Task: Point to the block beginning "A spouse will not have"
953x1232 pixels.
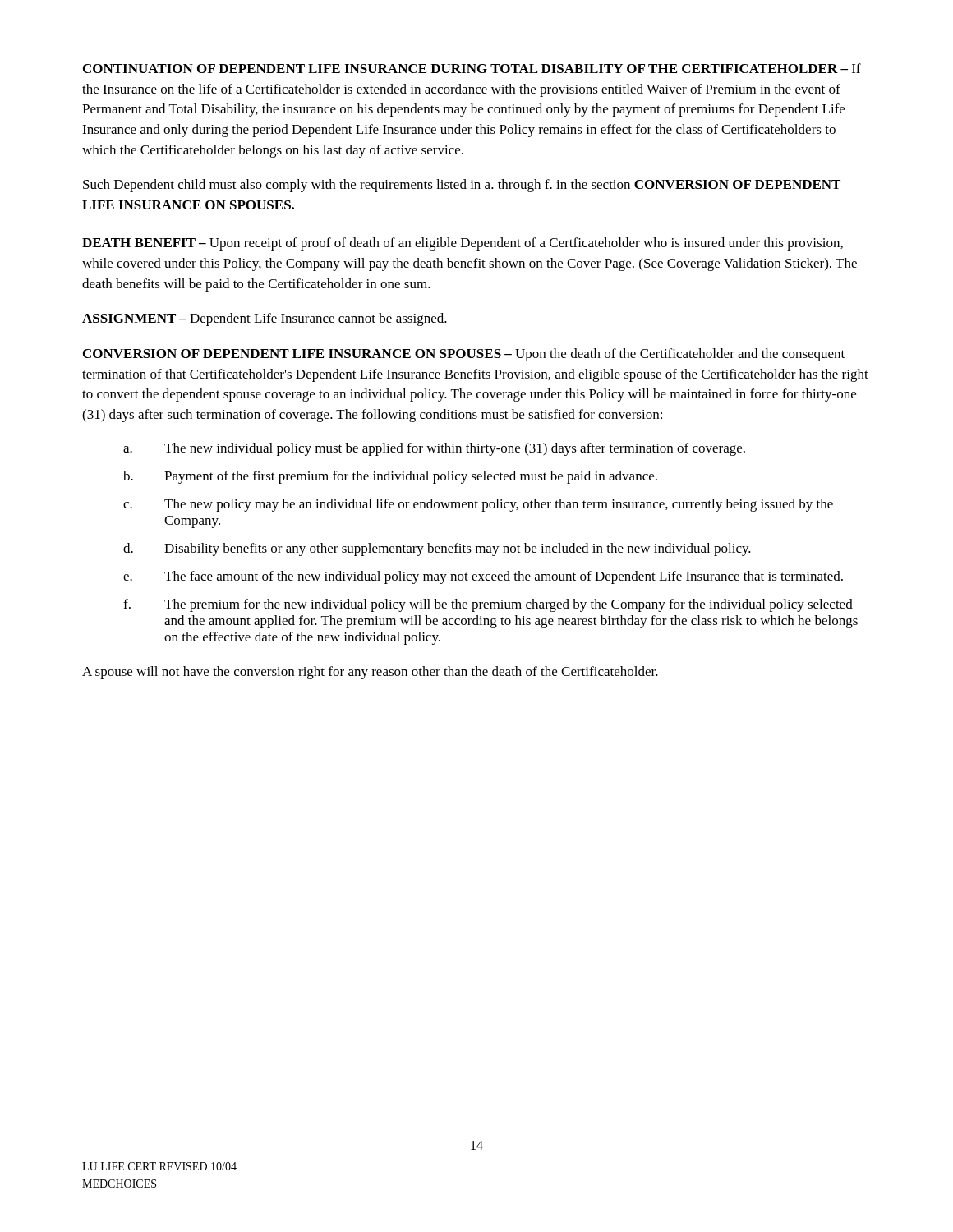Action: coord(476,672)
